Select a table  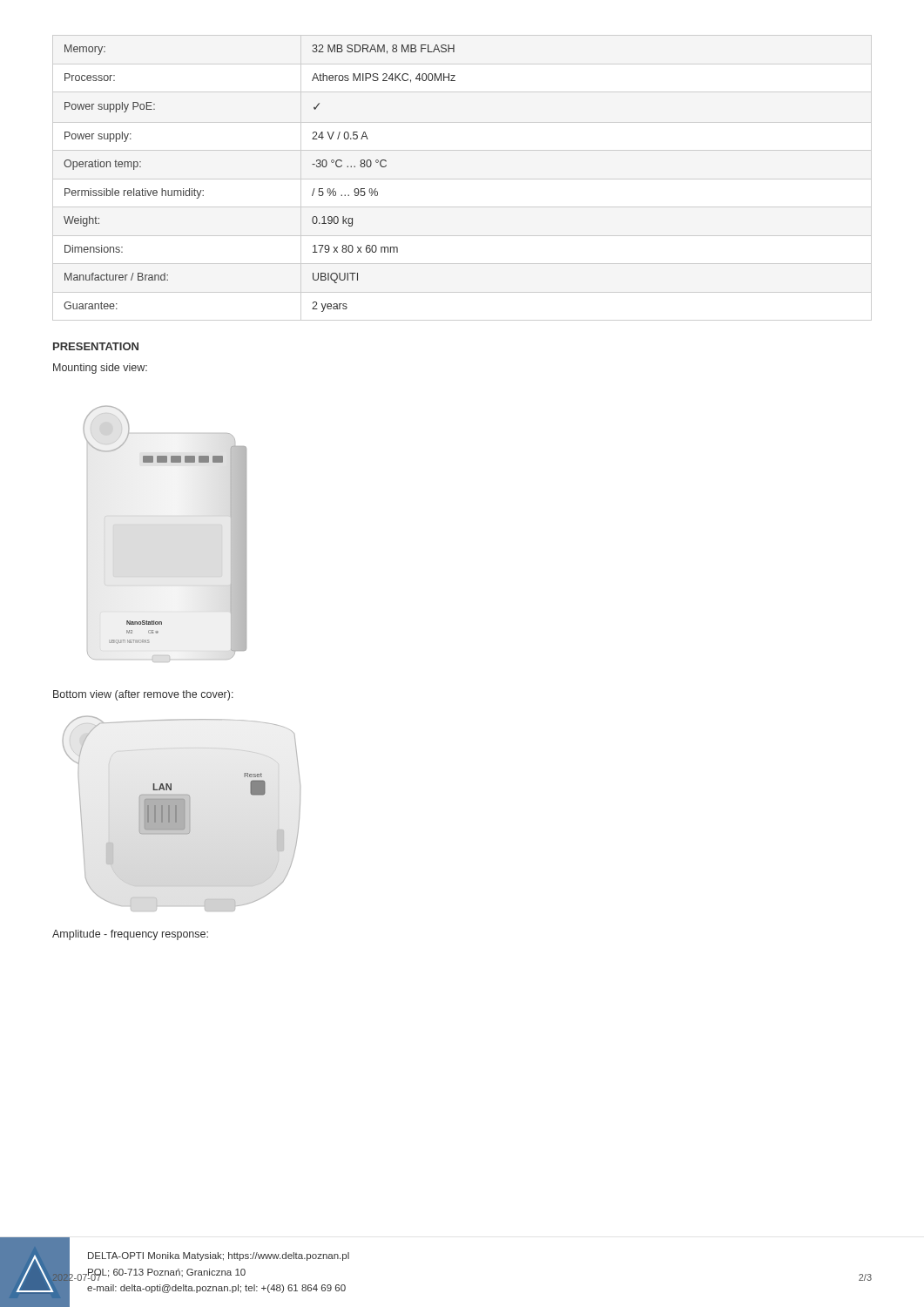462,178
